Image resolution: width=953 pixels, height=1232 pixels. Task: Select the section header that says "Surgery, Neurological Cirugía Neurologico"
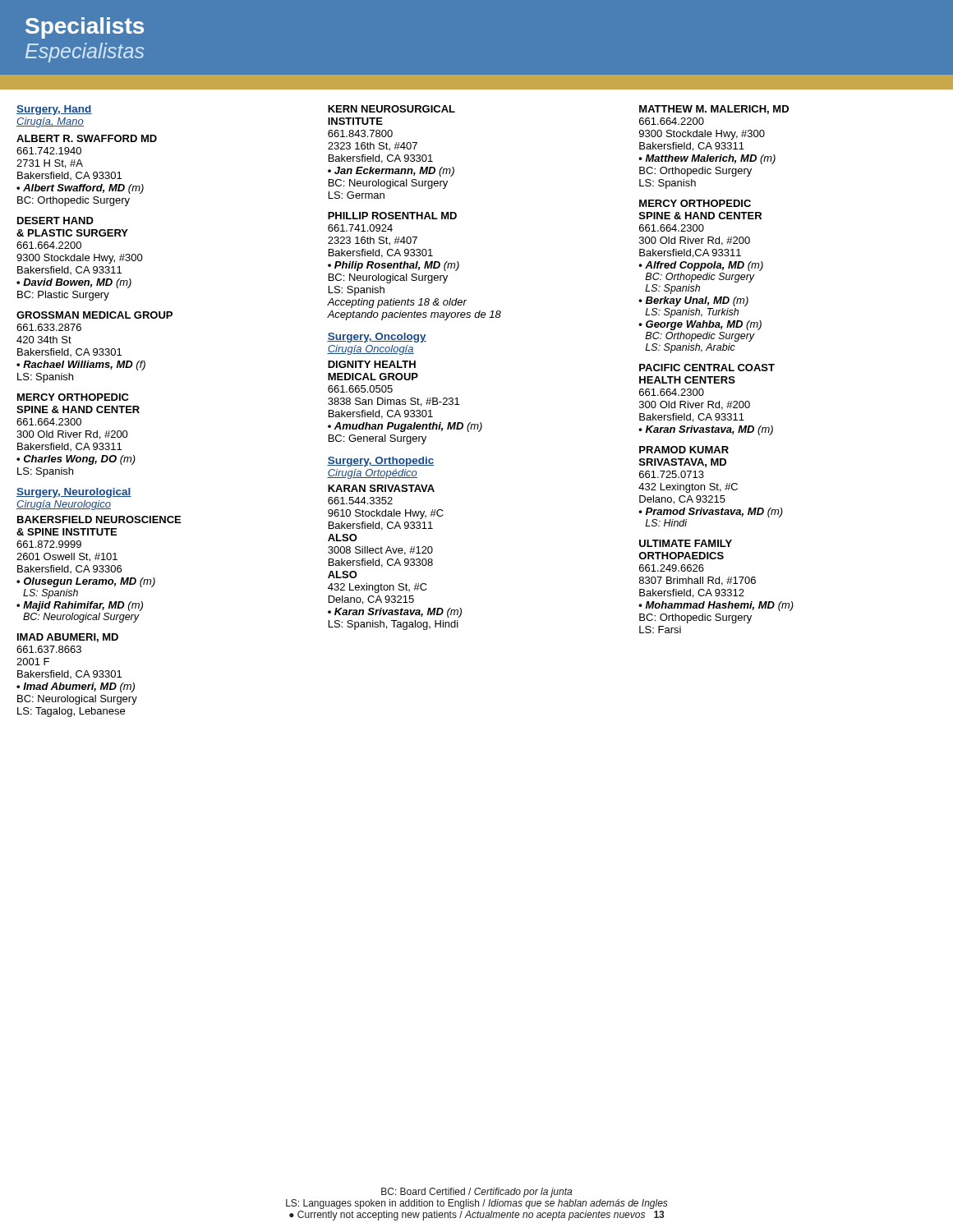(74, 493)
